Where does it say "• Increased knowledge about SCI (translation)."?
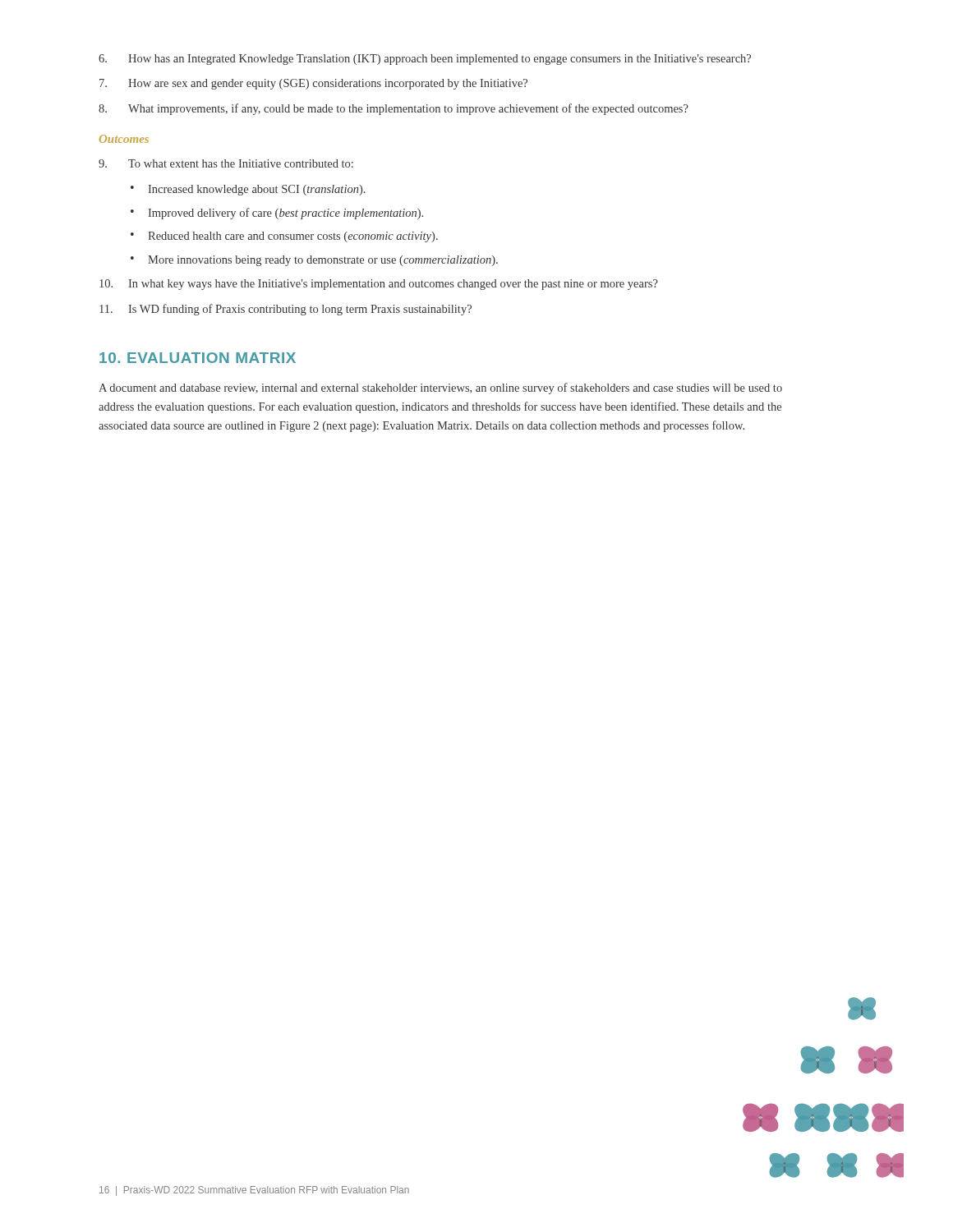The height and width of the screenshot is (1232, 953). pyautogui.click(x=248, y=190)
